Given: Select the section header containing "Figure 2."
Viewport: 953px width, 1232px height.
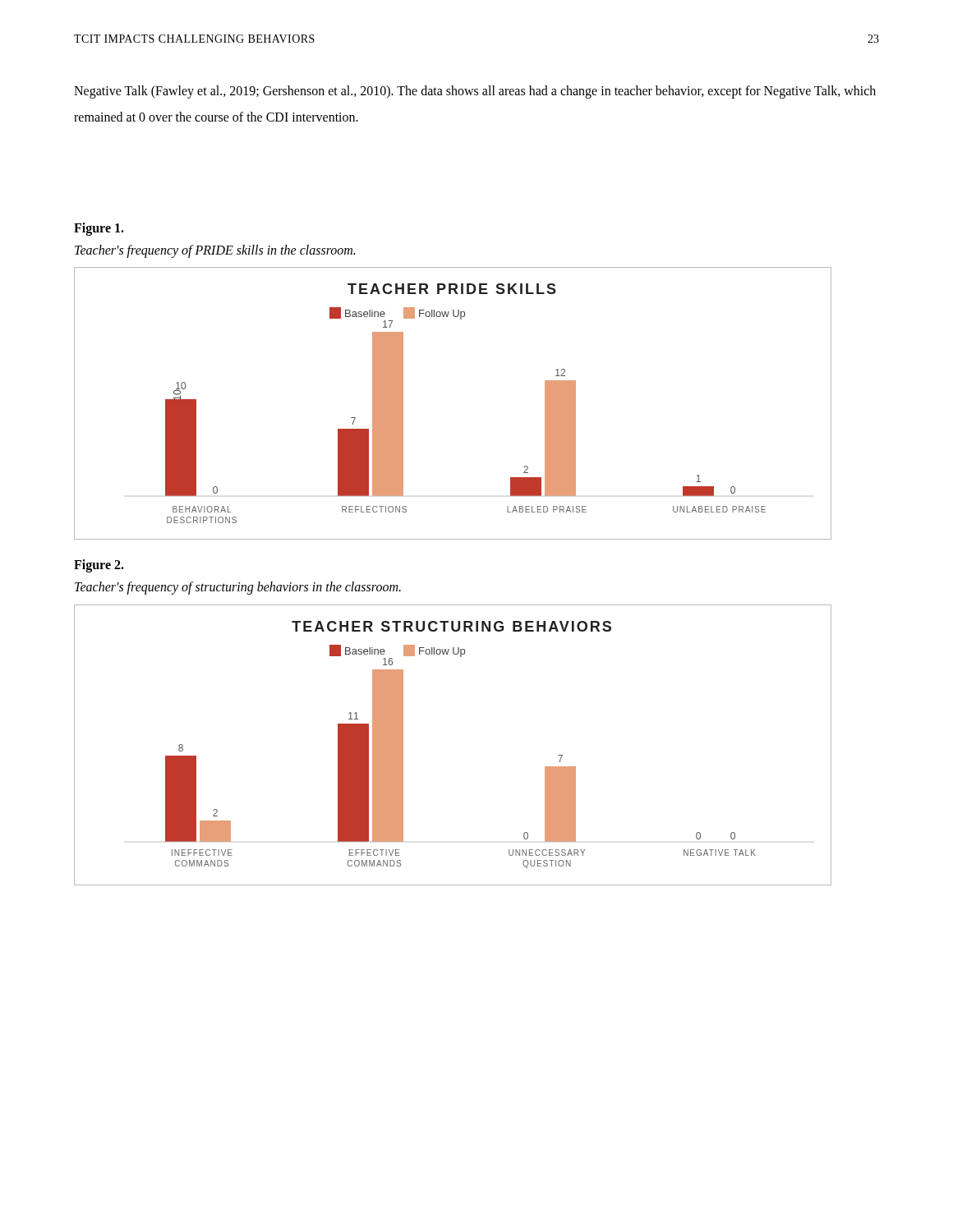Looking at the screenshot, I should (x=99, y=565).
